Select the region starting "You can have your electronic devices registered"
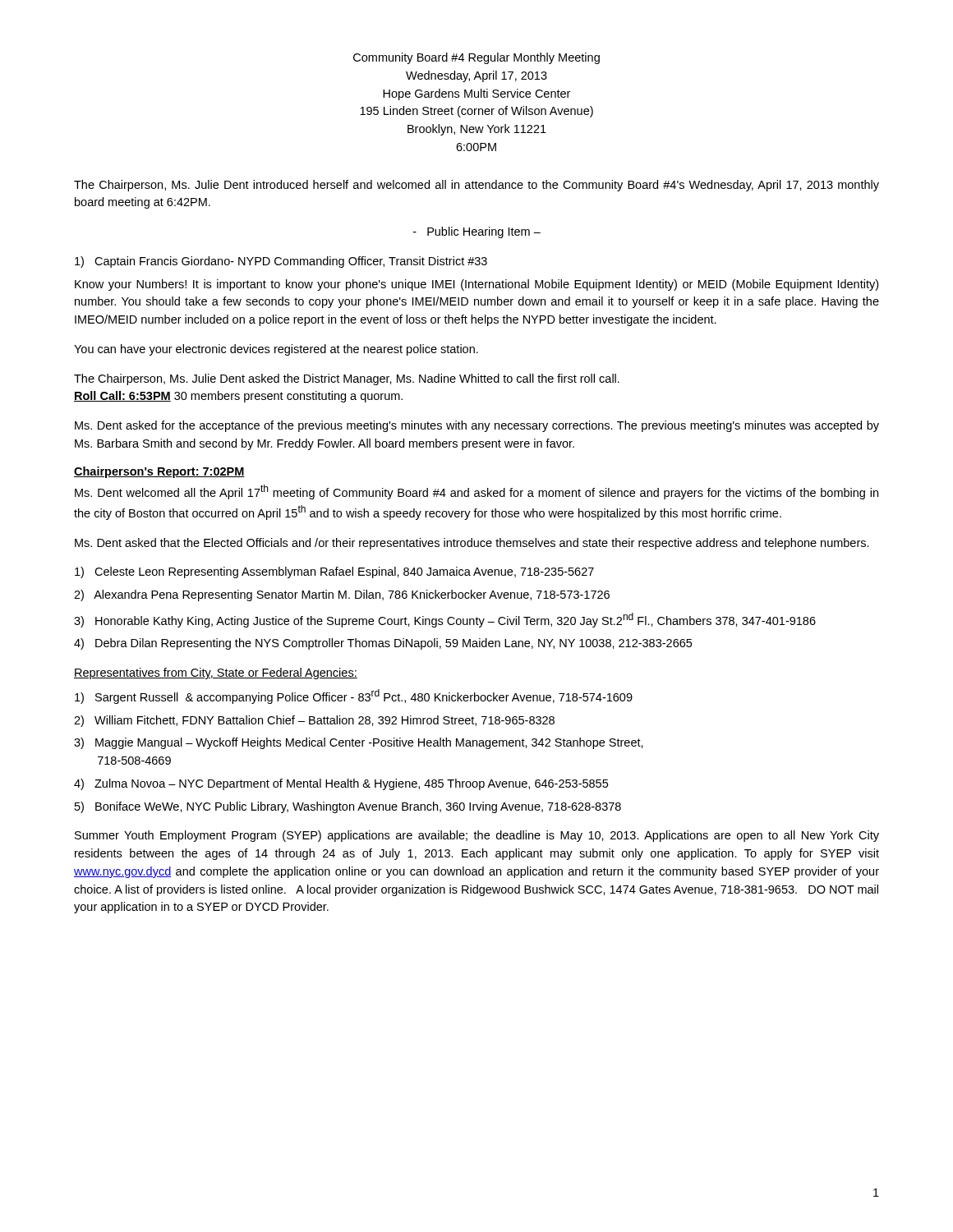Screen dimensions: 1232x953 point(276,349)
